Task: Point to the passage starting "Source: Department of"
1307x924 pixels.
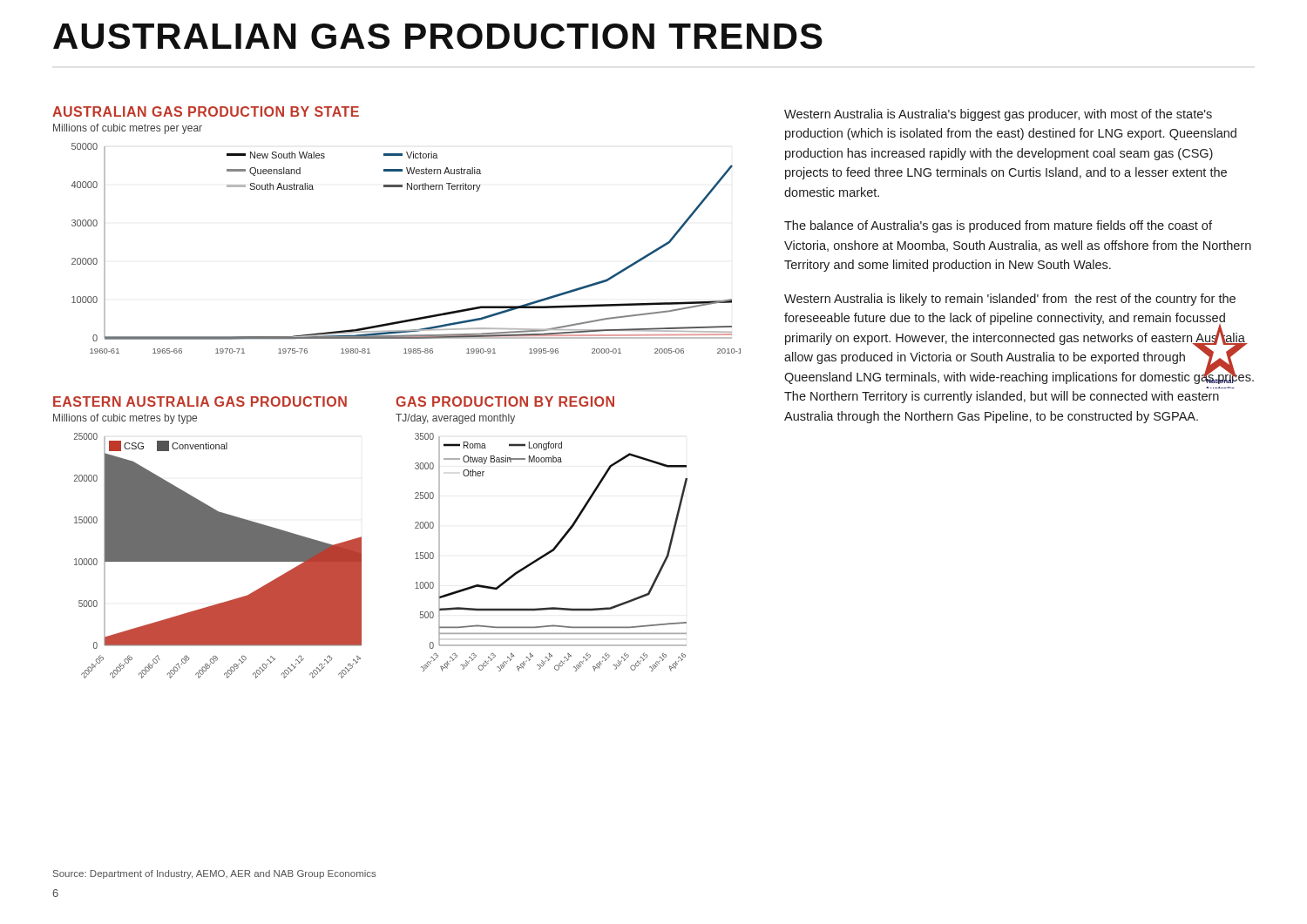Action: pos(214,874)
